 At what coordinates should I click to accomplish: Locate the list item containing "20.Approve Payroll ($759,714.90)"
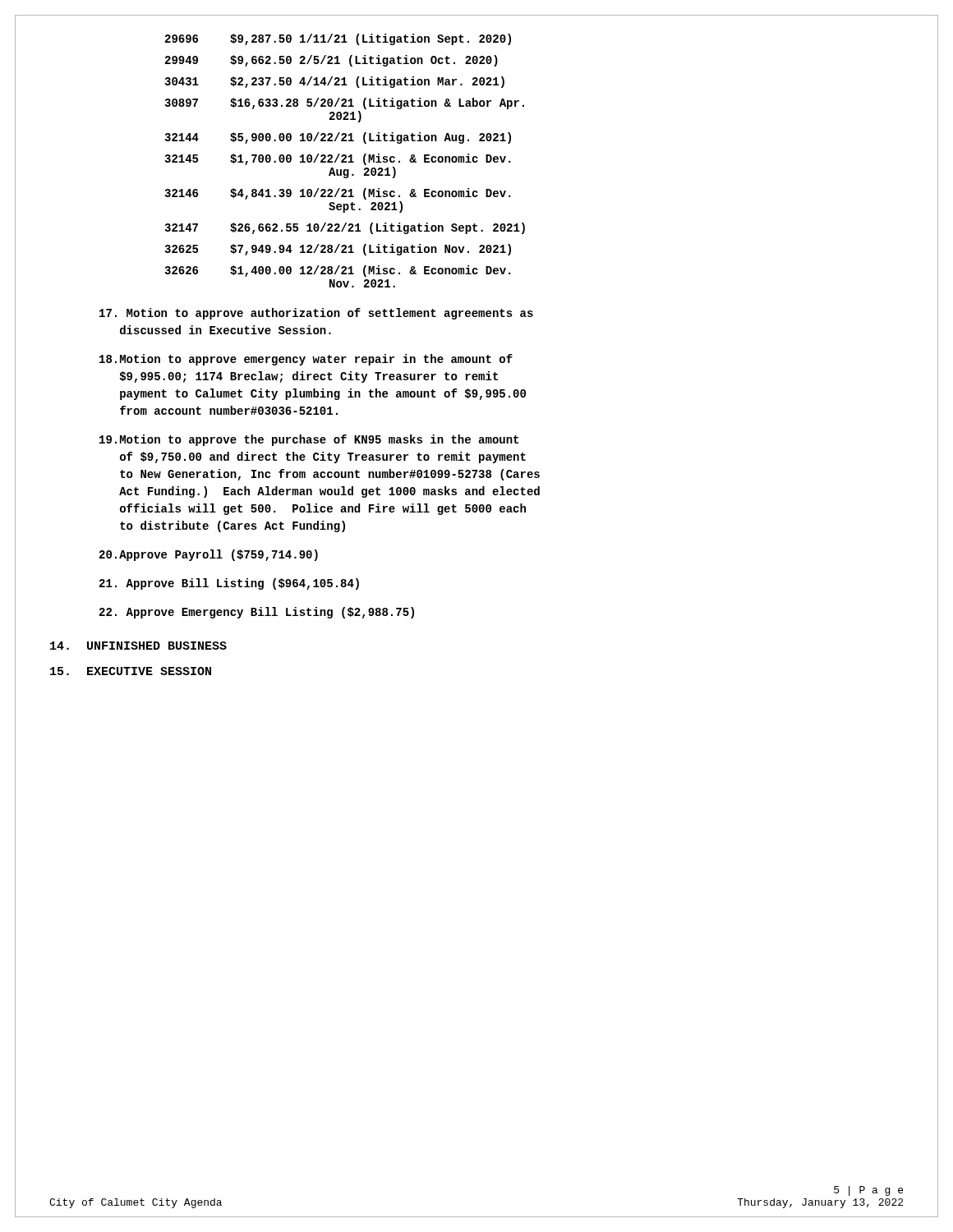209,555
